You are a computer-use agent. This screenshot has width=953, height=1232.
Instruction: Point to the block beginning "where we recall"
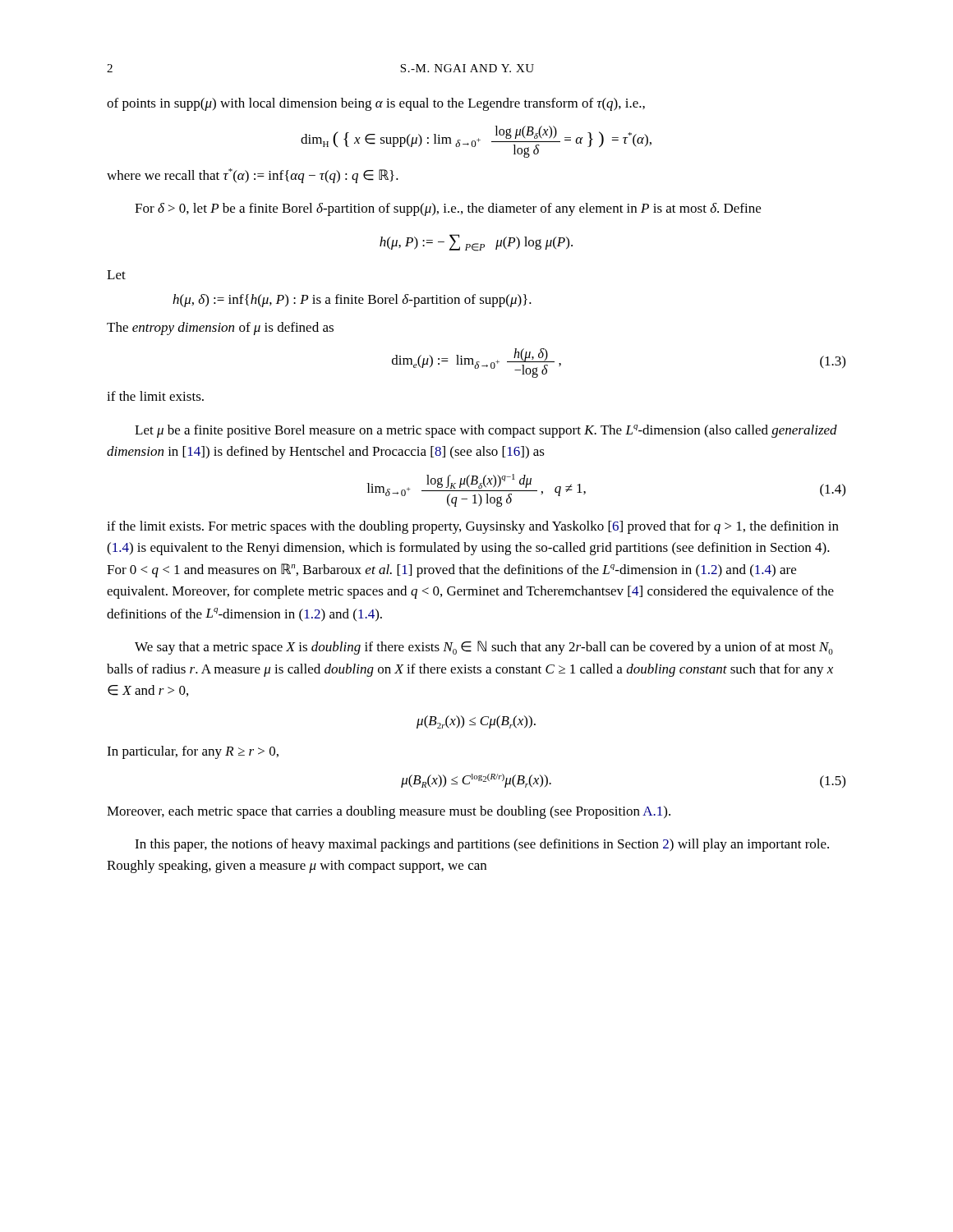[x=253, y=175]
